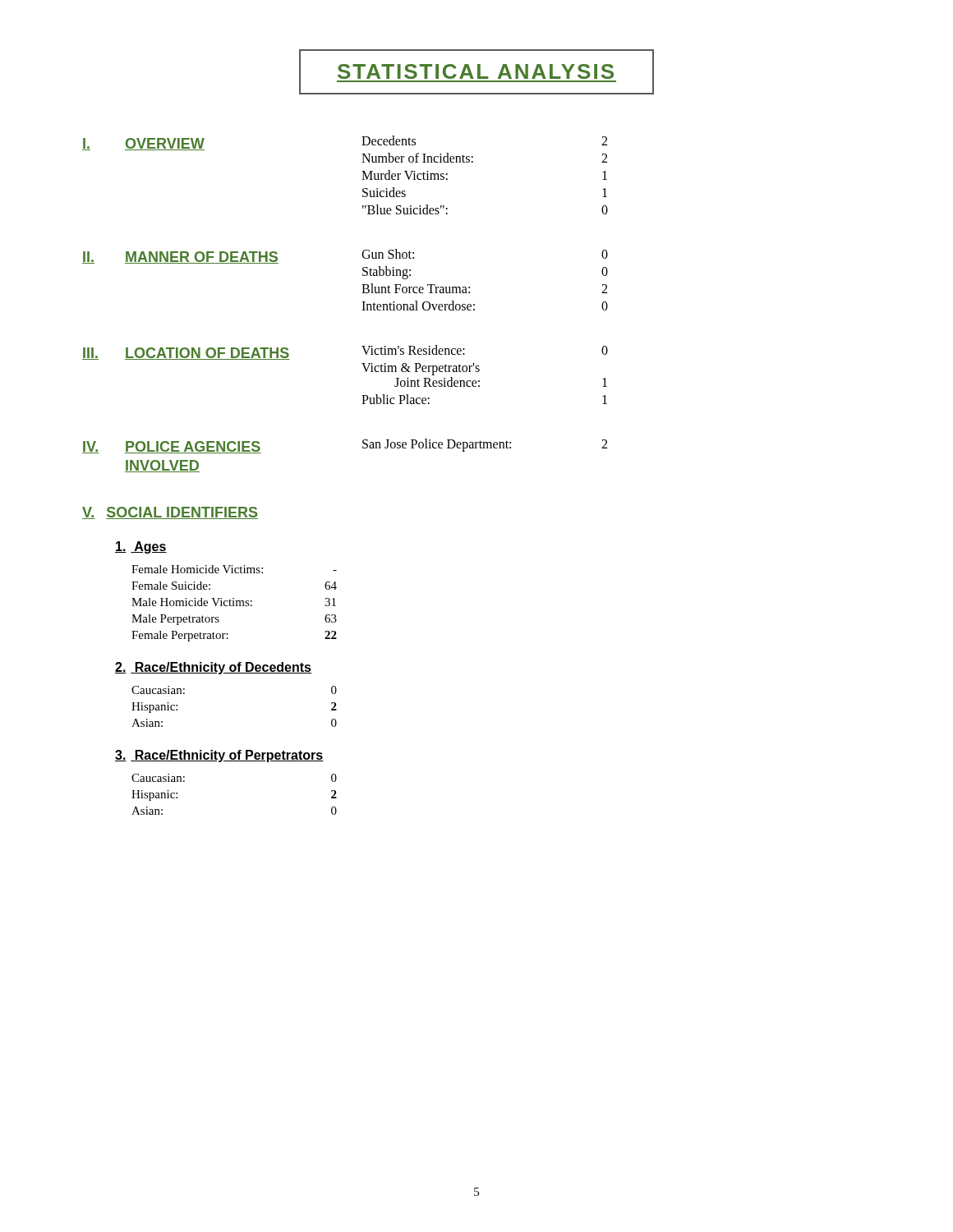Locate the text "Male Perpetrators63"
953x1232 pixels.
click(181, 620)
